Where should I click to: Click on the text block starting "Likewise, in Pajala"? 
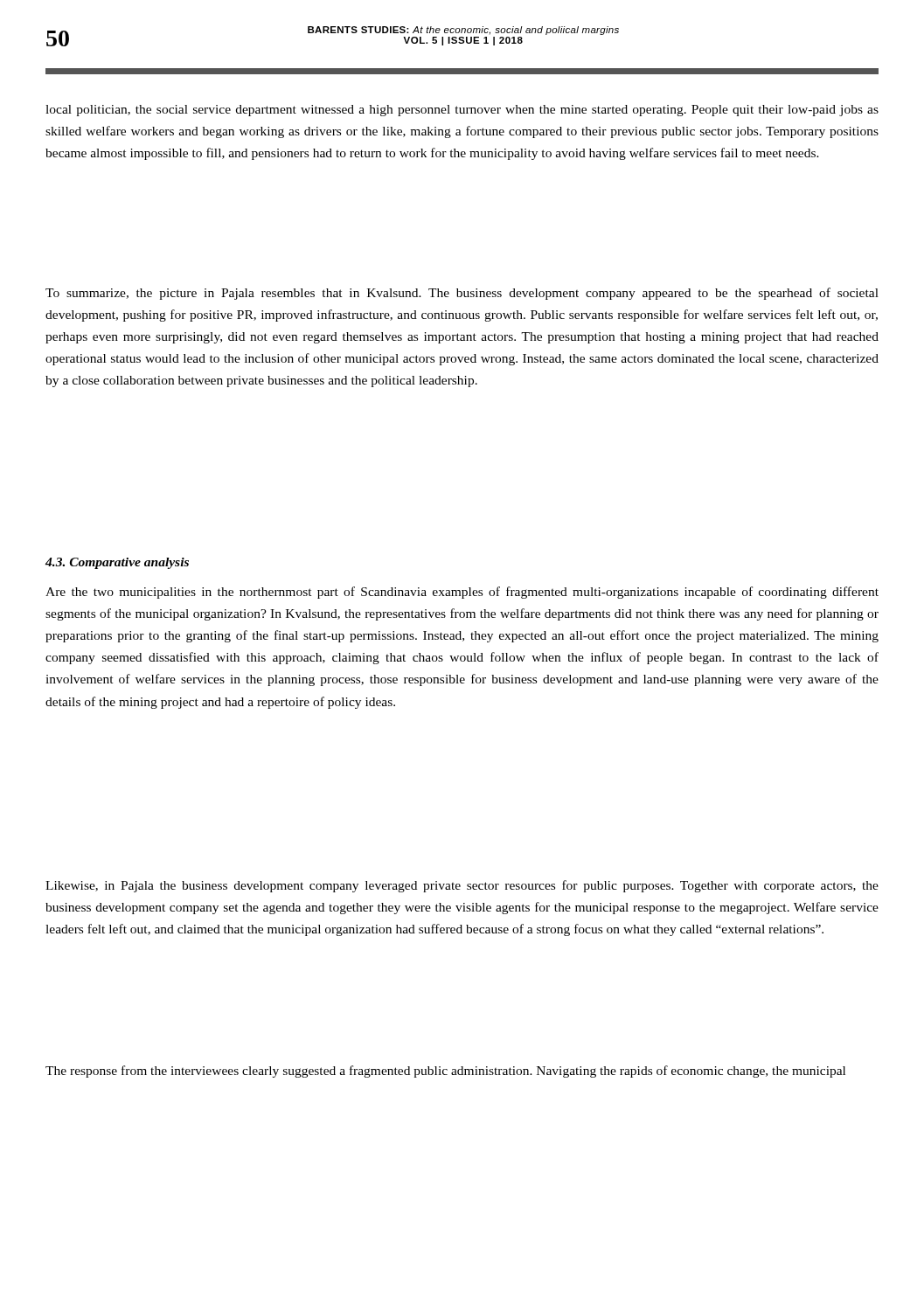pos(462,907)
